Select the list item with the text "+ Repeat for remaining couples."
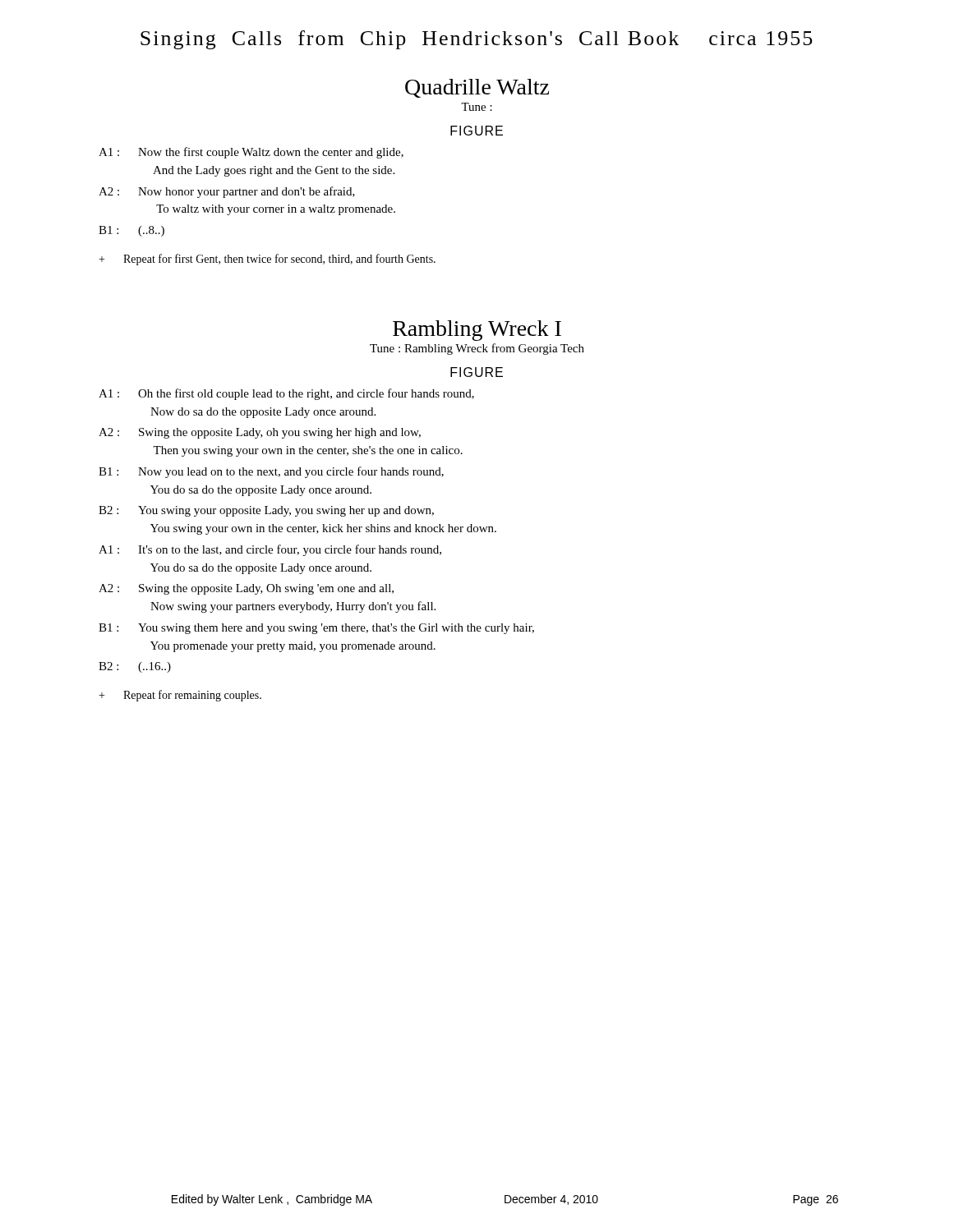 (180, 696)
